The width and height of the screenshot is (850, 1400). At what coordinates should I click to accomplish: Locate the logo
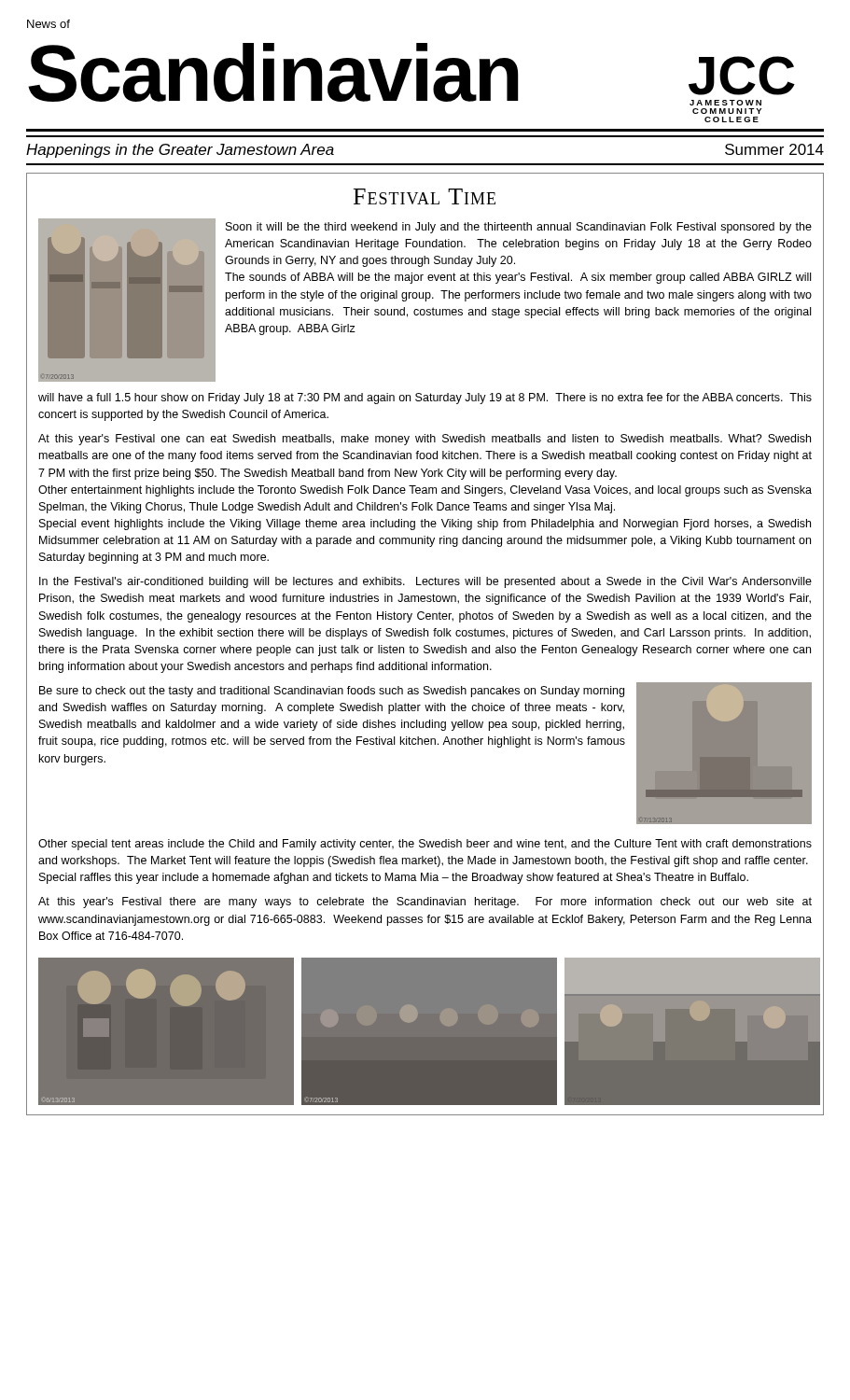755,81
